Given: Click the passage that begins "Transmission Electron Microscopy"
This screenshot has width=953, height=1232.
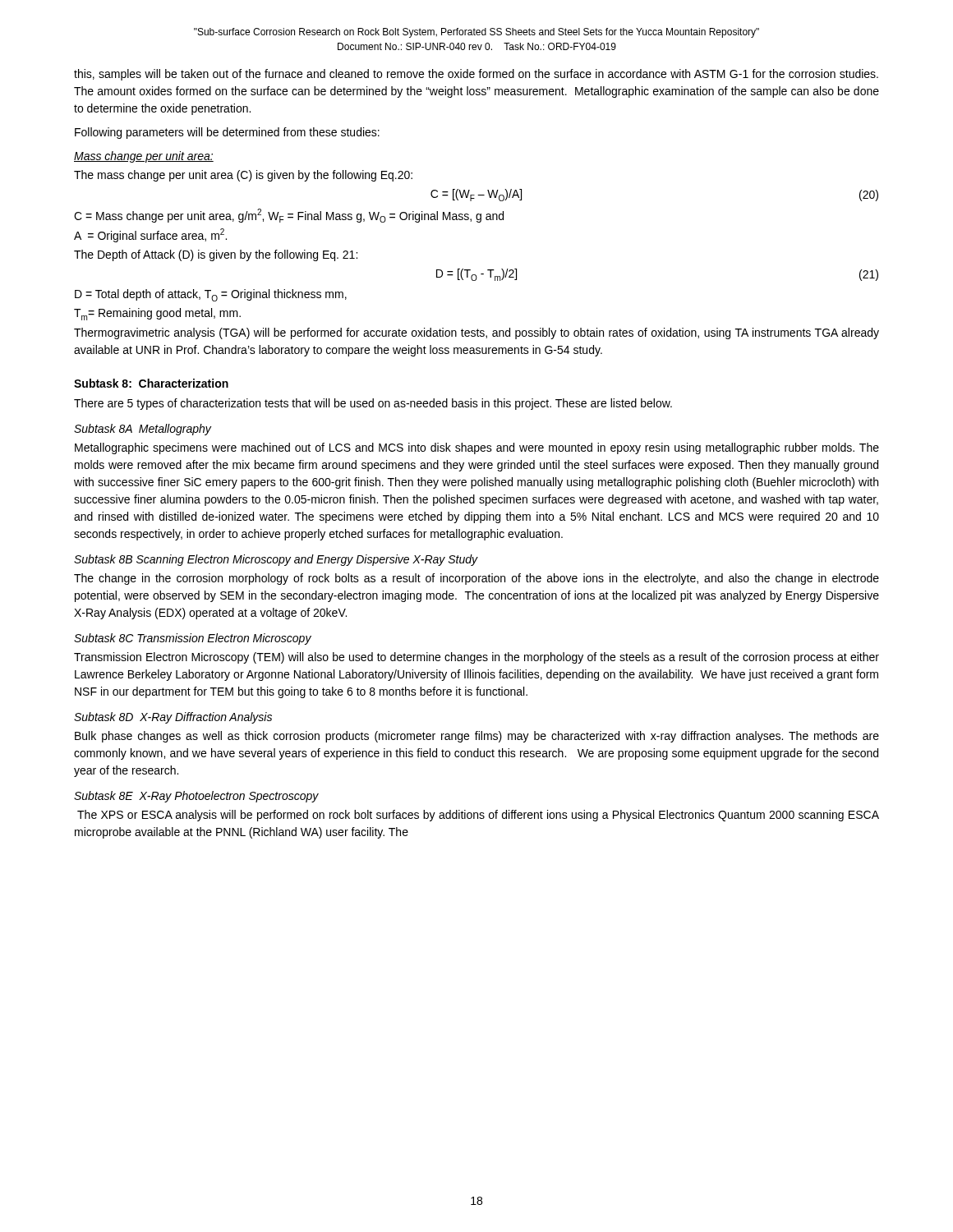Looking at the screenshot, I should click(x=476, y=675).
